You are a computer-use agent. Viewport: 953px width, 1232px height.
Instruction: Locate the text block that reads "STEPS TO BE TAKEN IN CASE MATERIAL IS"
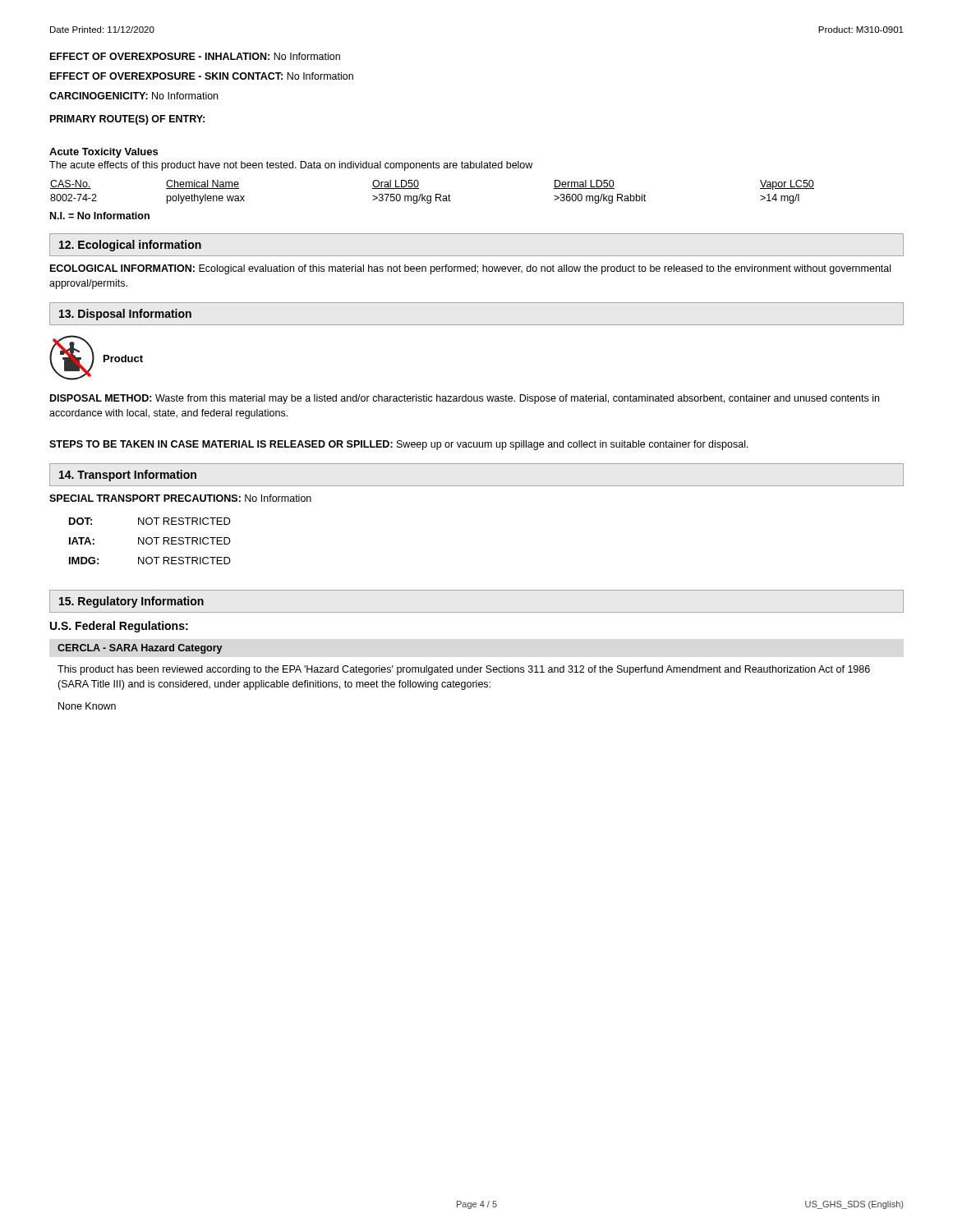399,444
